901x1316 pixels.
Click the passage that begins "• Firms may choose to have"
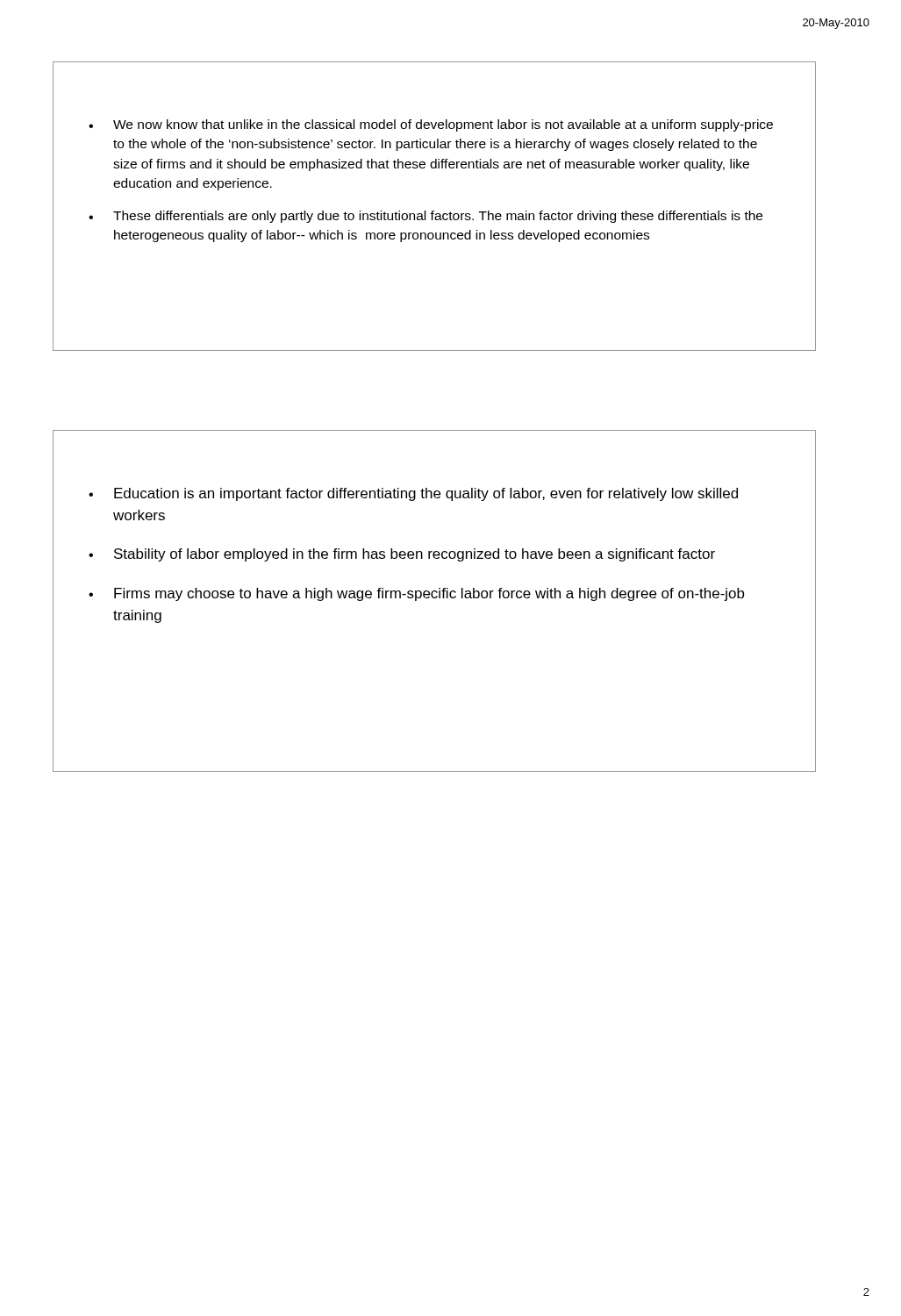(x=434, y=605)
